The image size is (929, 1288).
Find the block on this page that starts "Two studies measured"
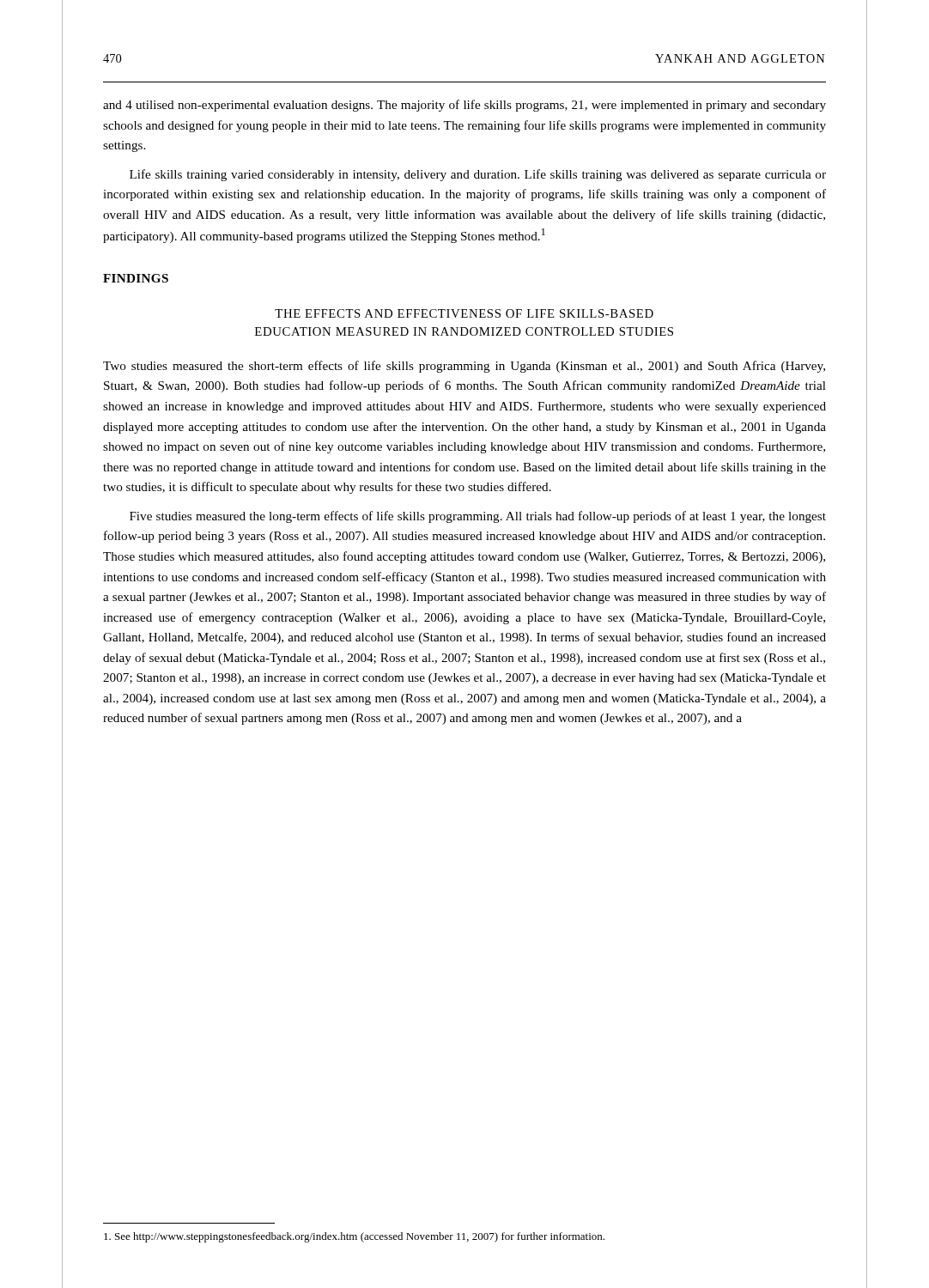click(x=464, y=426)
